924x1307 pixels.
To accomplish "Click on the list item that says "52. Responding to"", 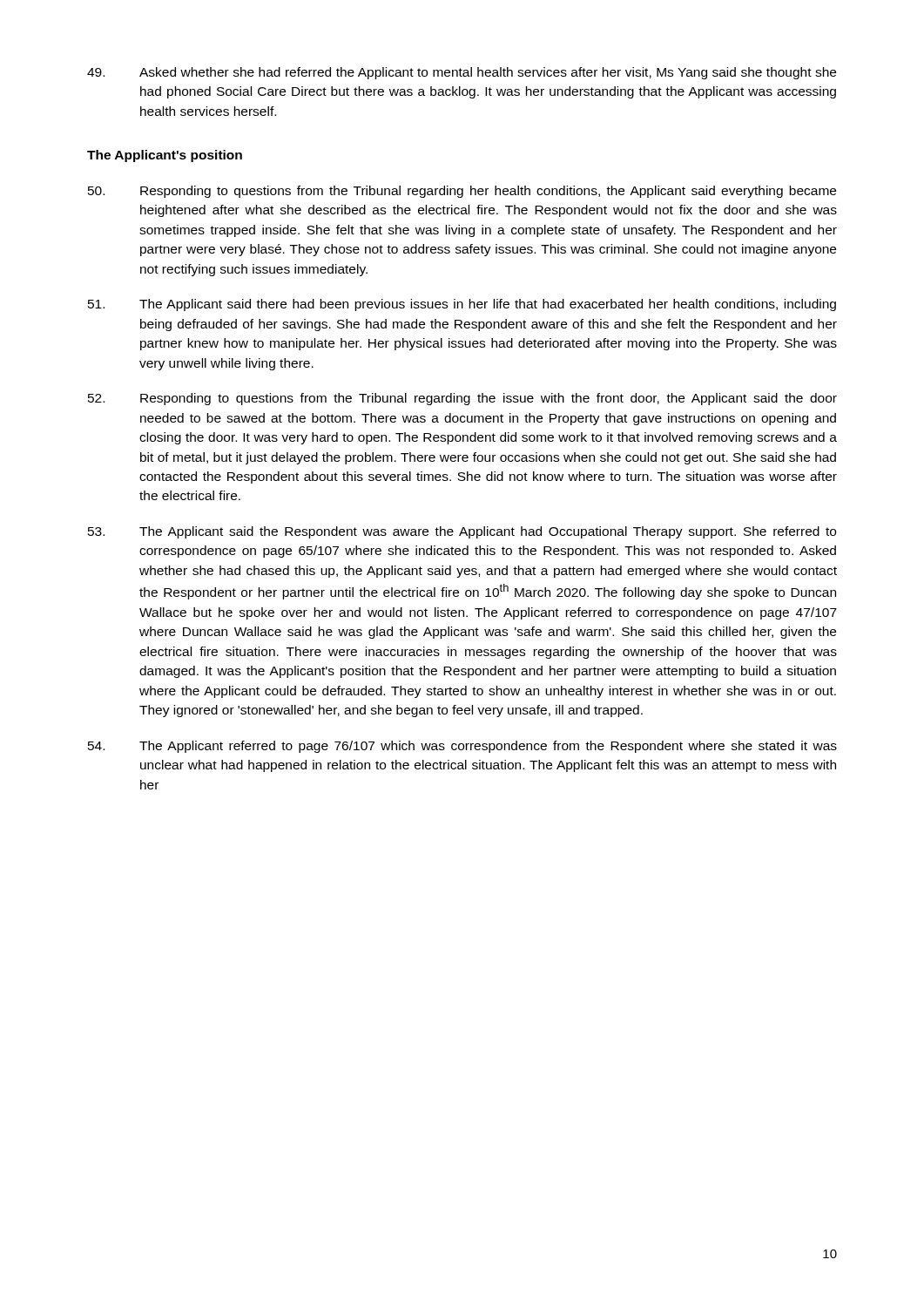I will (462, 447).
